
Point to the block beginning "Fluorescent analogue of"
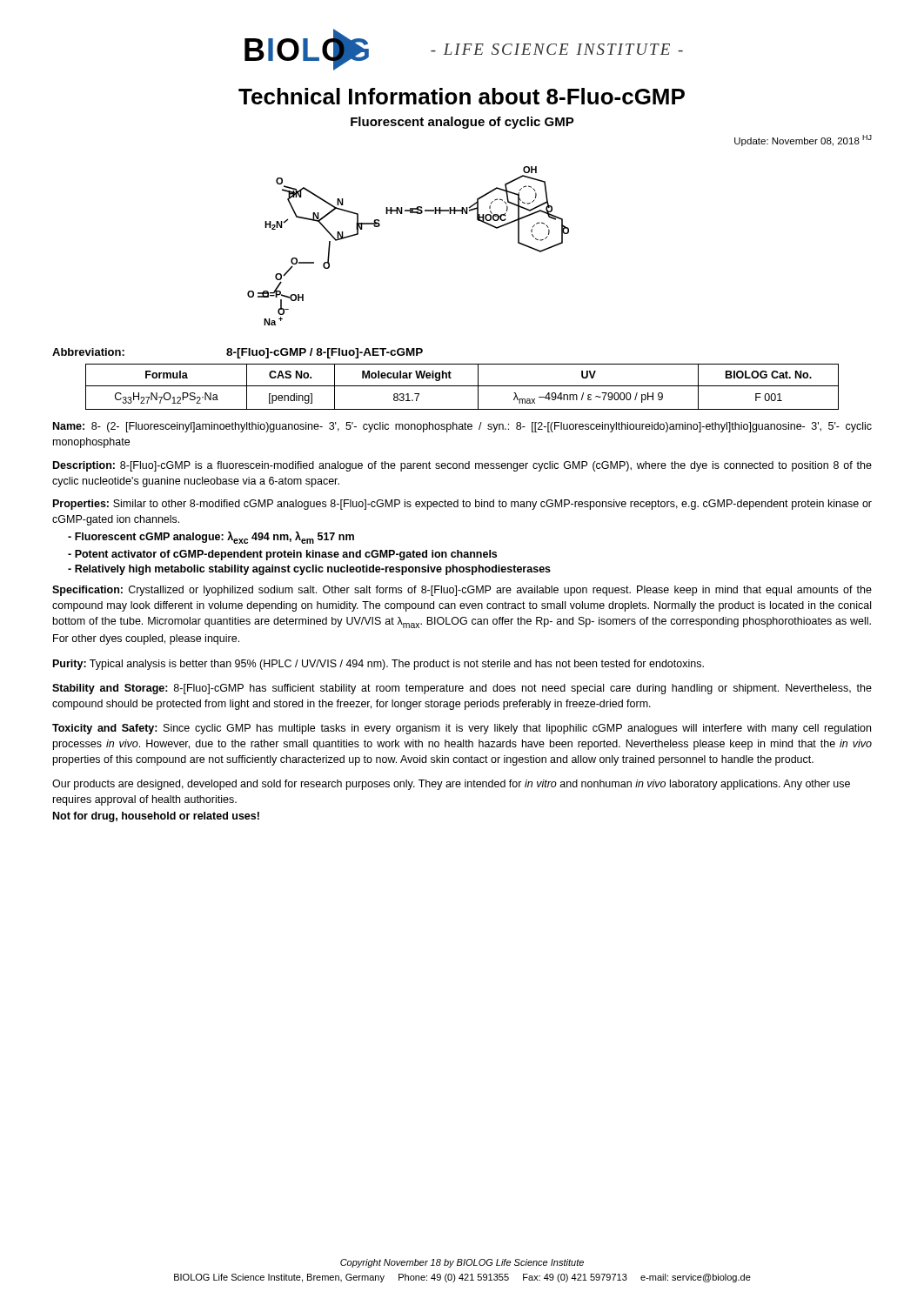[462, 121]
